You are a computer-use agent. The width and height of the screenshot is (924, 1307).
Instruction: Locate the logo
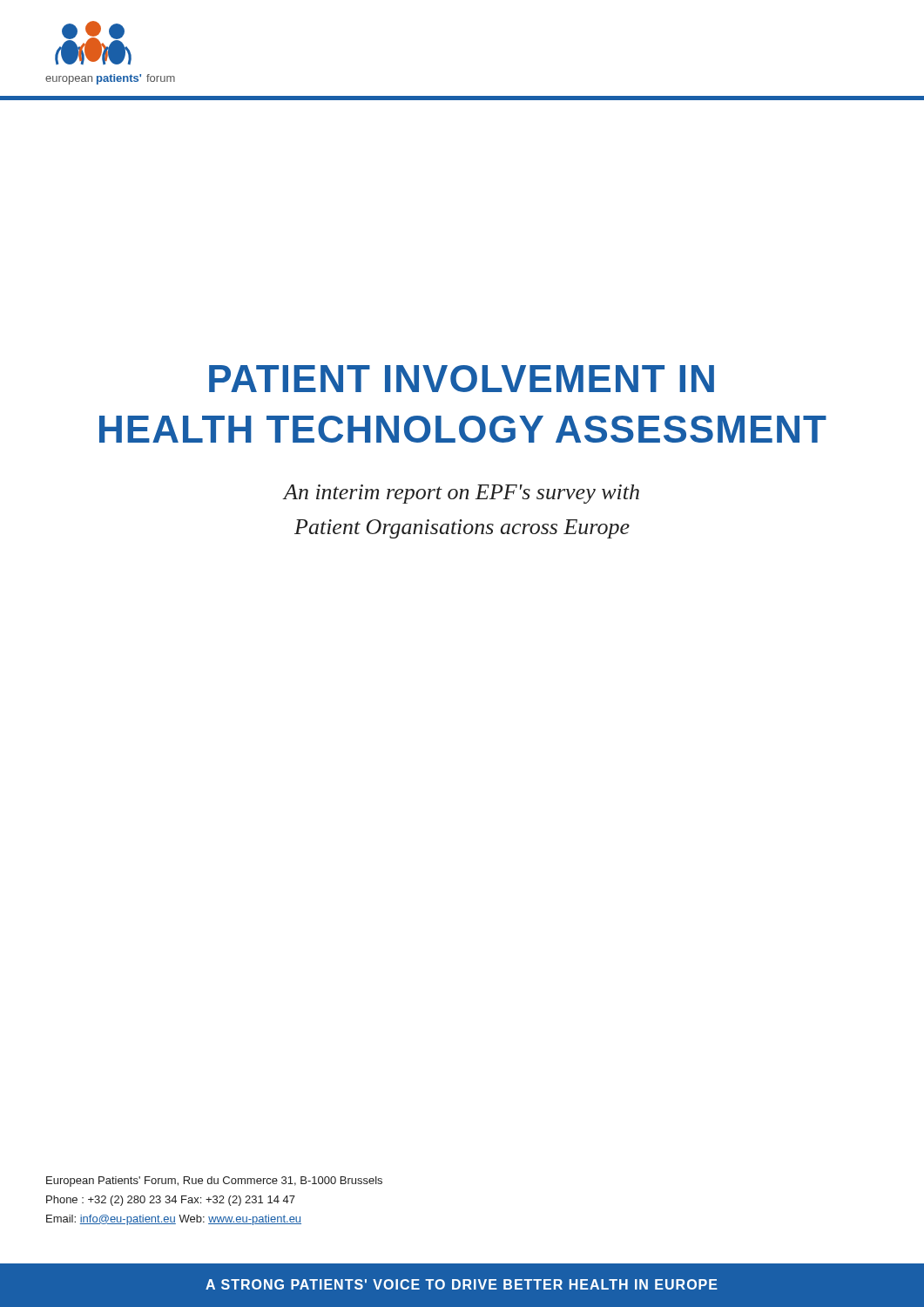132,54
